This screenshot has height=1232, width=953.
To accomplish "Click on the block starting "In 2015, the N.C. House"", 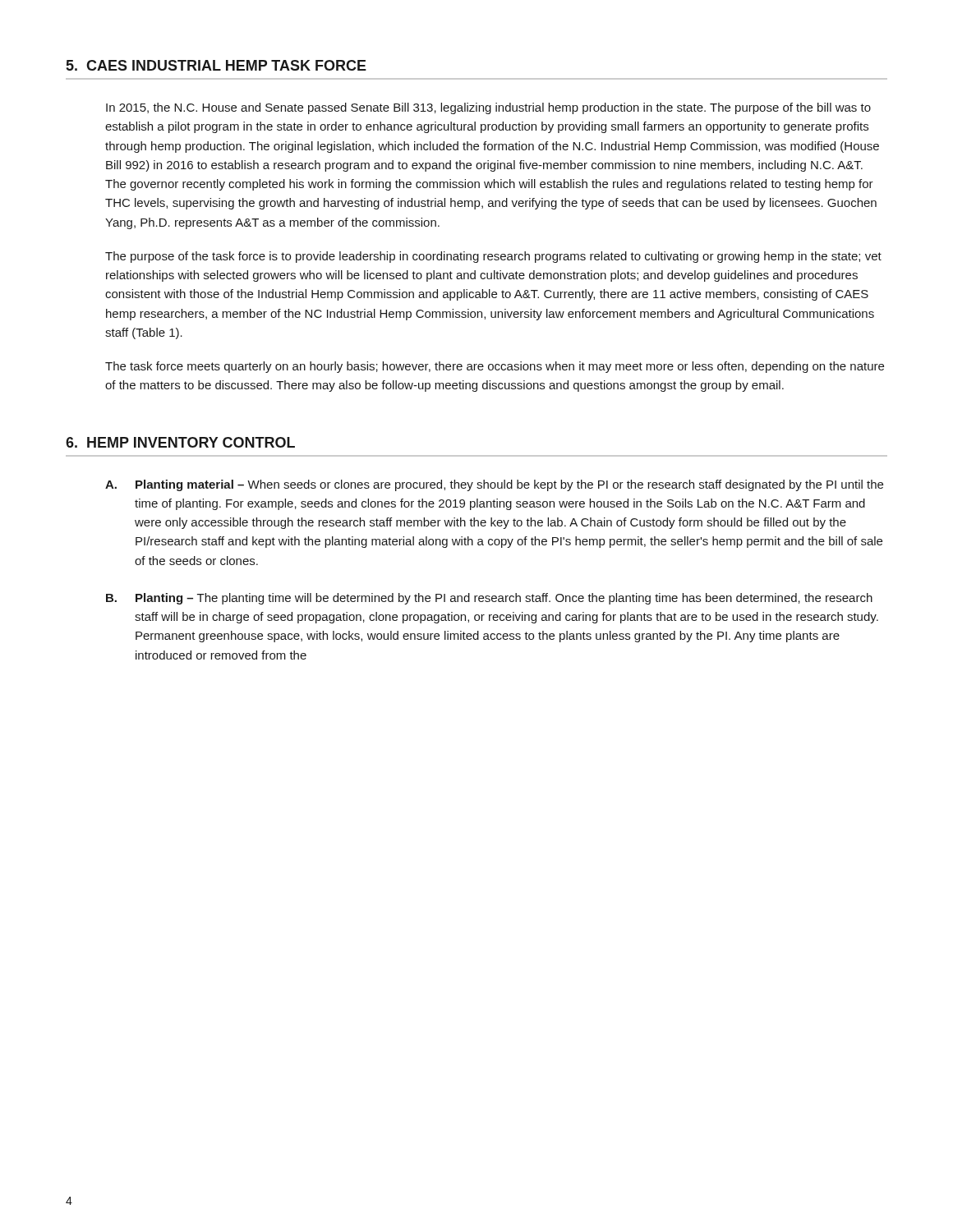I will [492, 164].
